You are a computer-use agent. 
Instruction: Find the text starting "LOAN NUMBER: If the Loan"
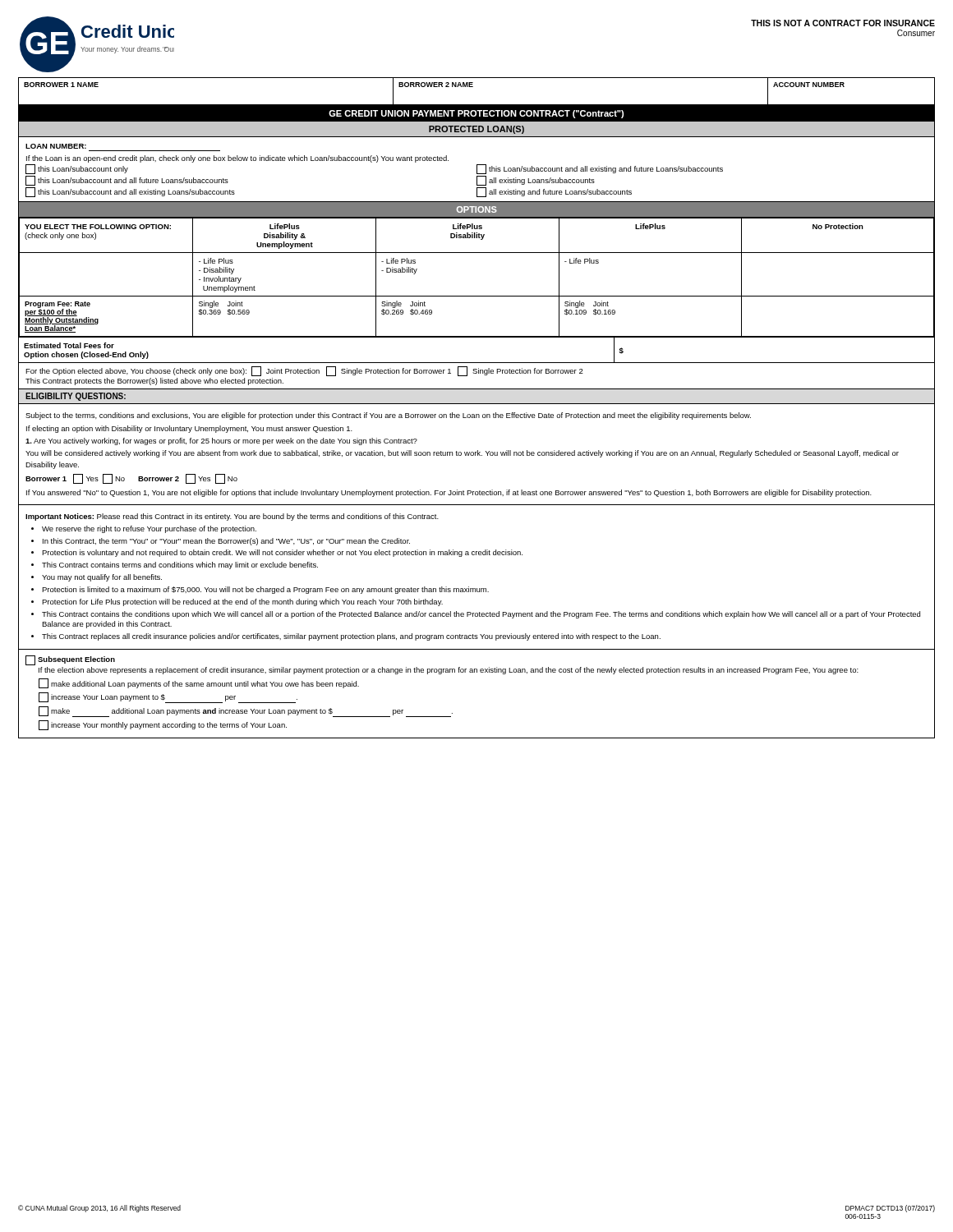point(476,169)
